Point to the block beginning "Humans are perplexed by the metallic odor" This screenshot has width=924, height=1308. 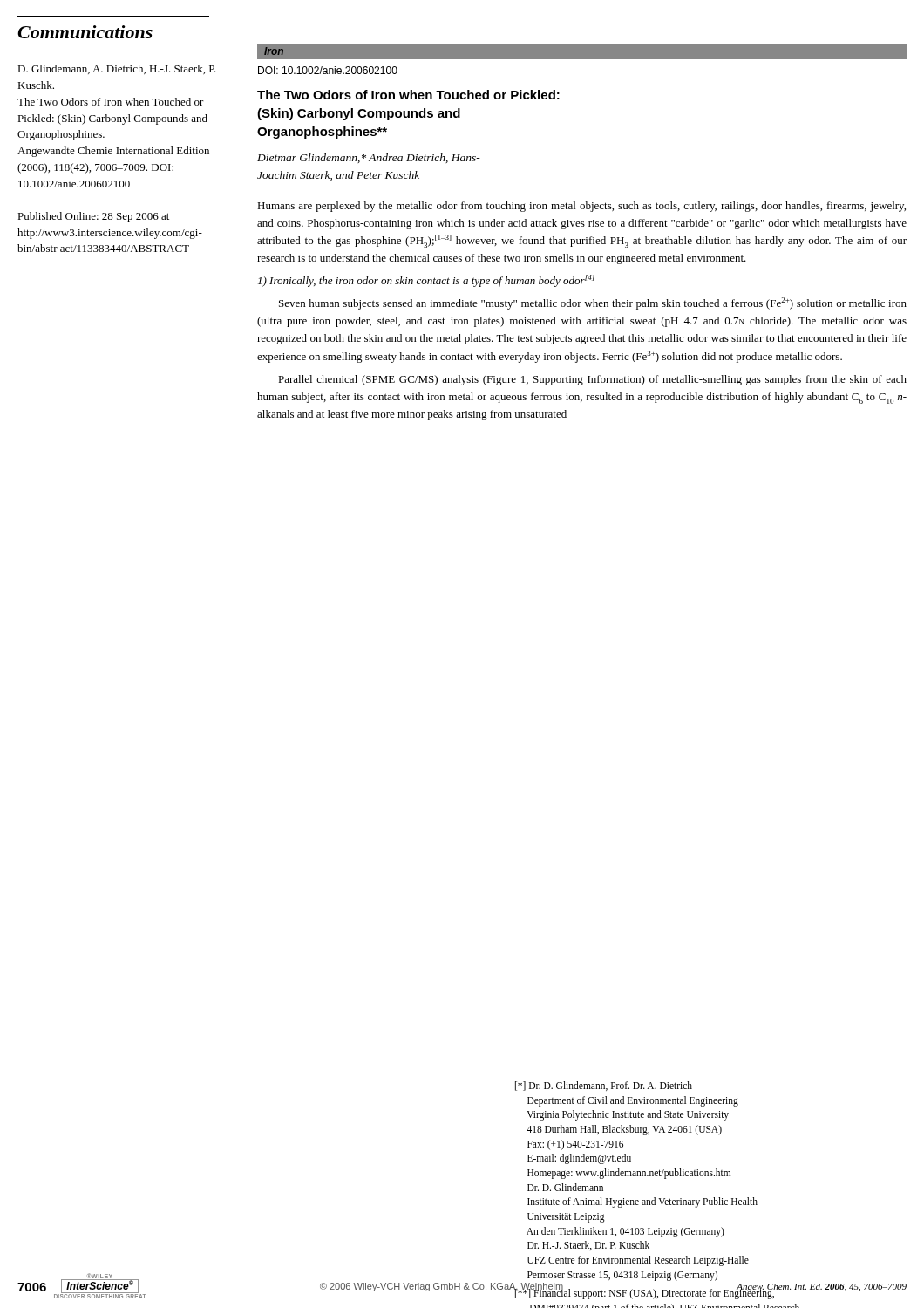coord(582,310)
